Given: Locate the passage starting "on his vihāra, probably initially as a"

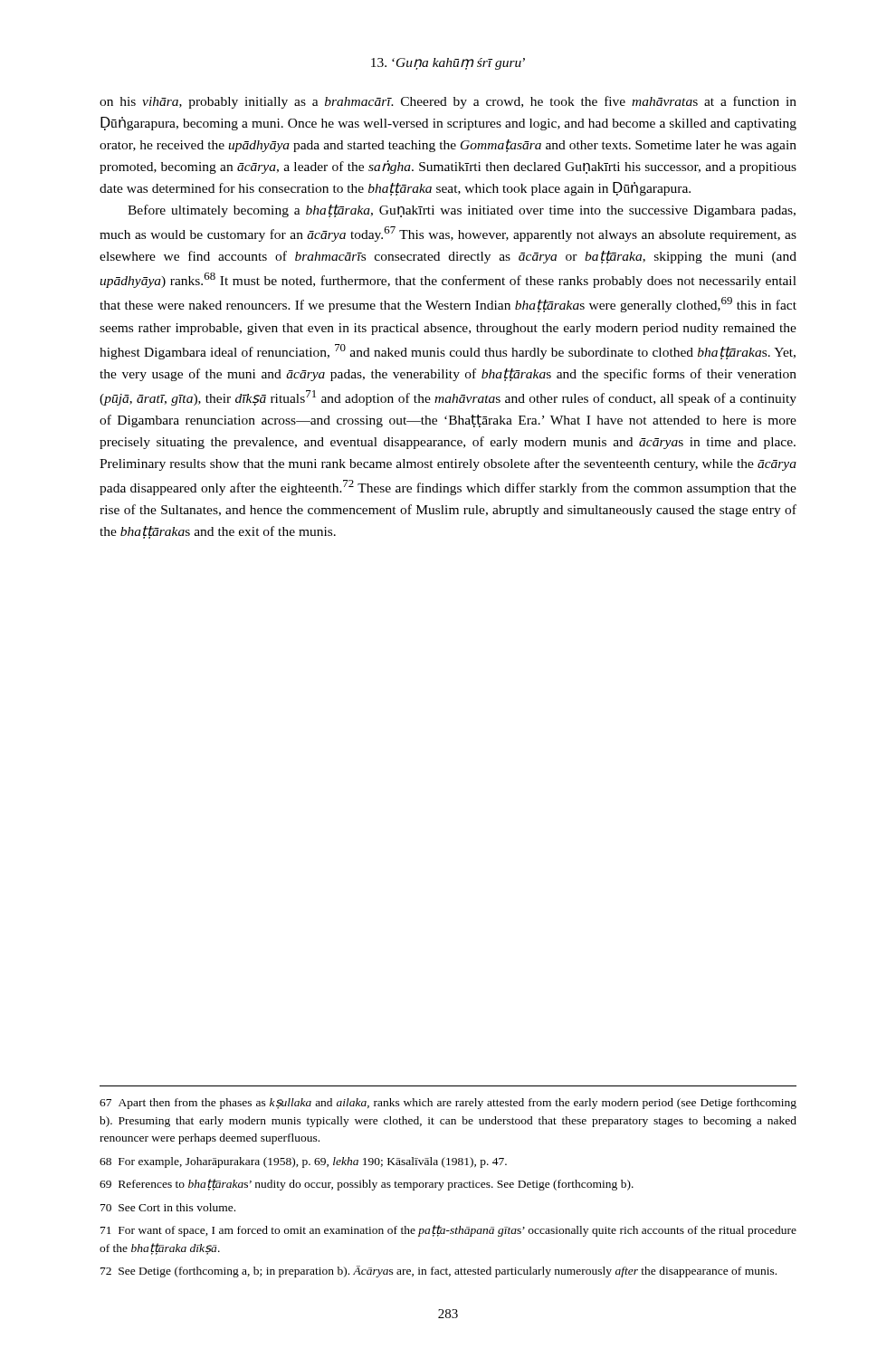Looking at the screenshot, I should (448, 317).
